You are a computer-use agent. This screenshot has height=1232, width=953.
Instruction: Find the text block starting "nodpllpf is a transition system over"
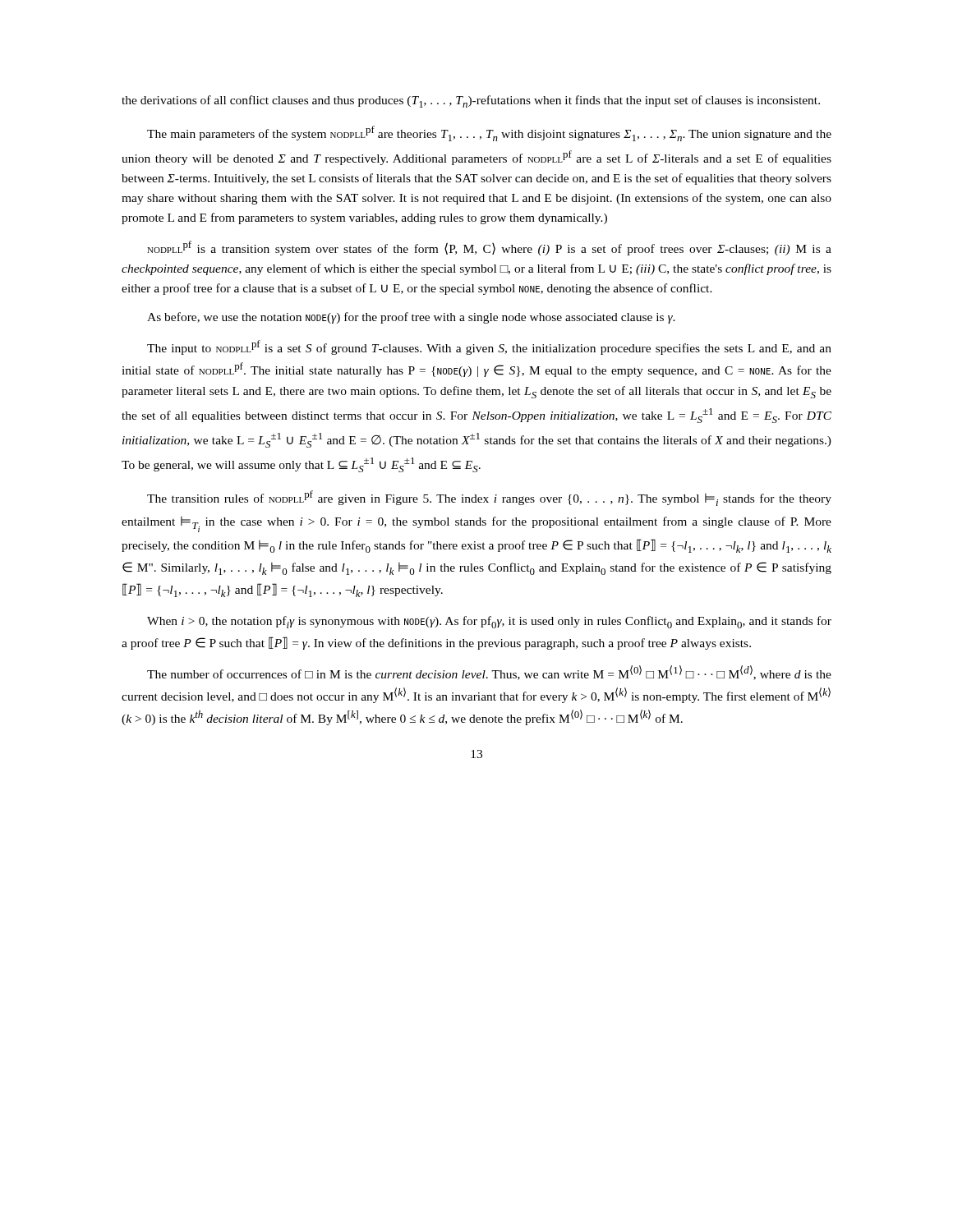[x=476, y=268]
